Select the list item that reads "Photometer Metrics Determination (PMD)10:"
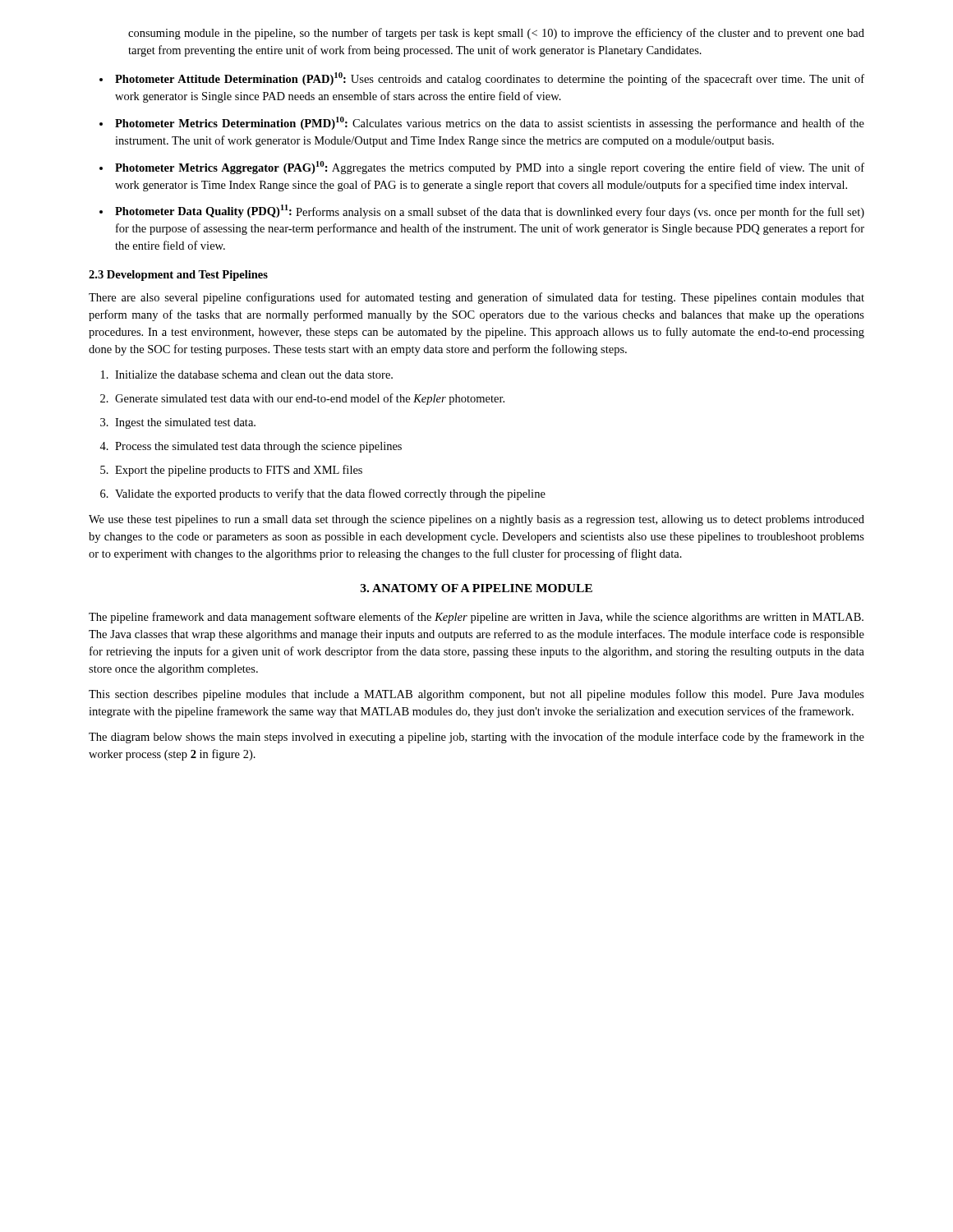 pos(488,131)
